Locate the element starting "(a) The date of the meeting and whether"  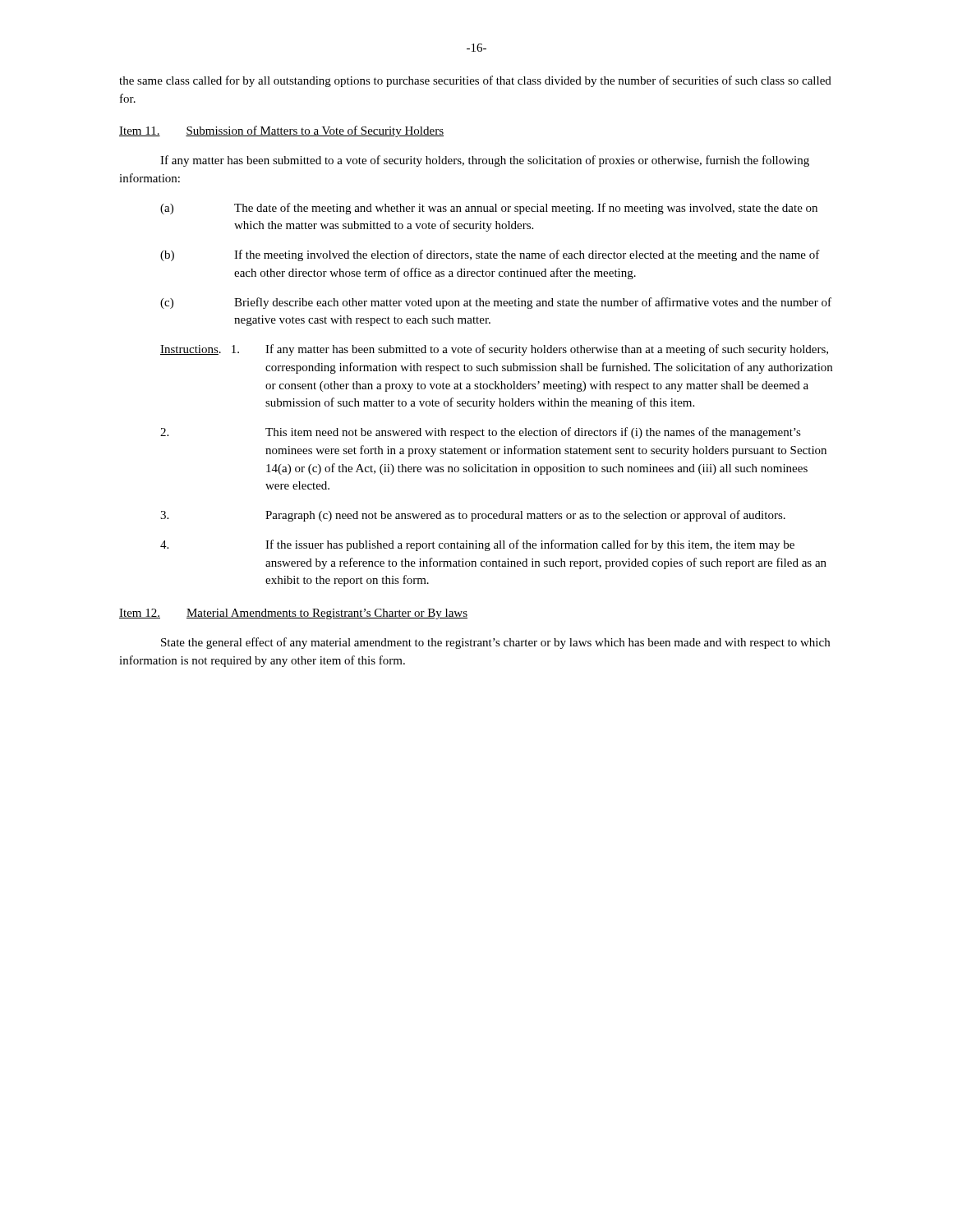[x=476, y=217]
